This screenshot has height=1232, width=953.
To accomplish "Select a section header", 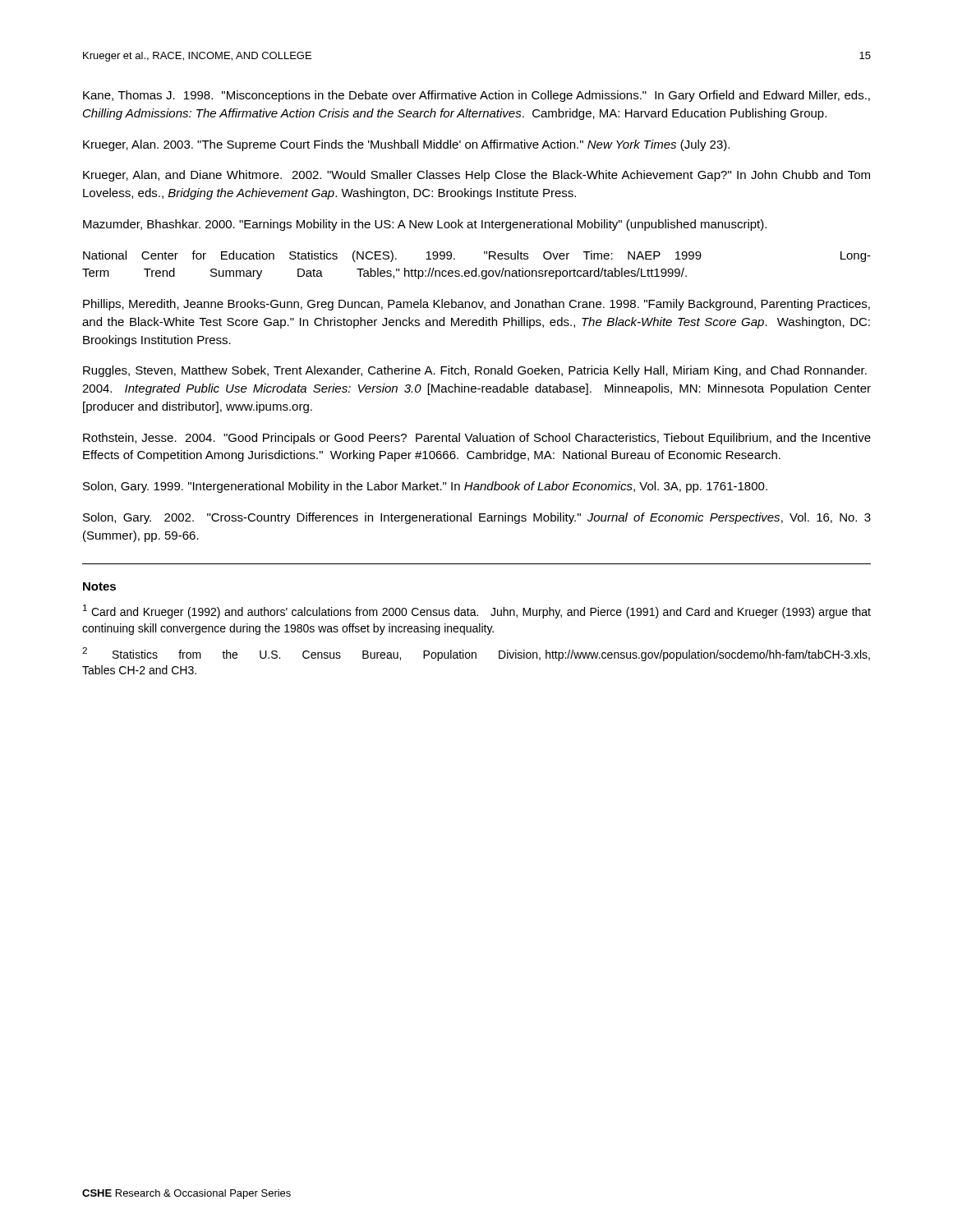I will (x=99, y=586).
